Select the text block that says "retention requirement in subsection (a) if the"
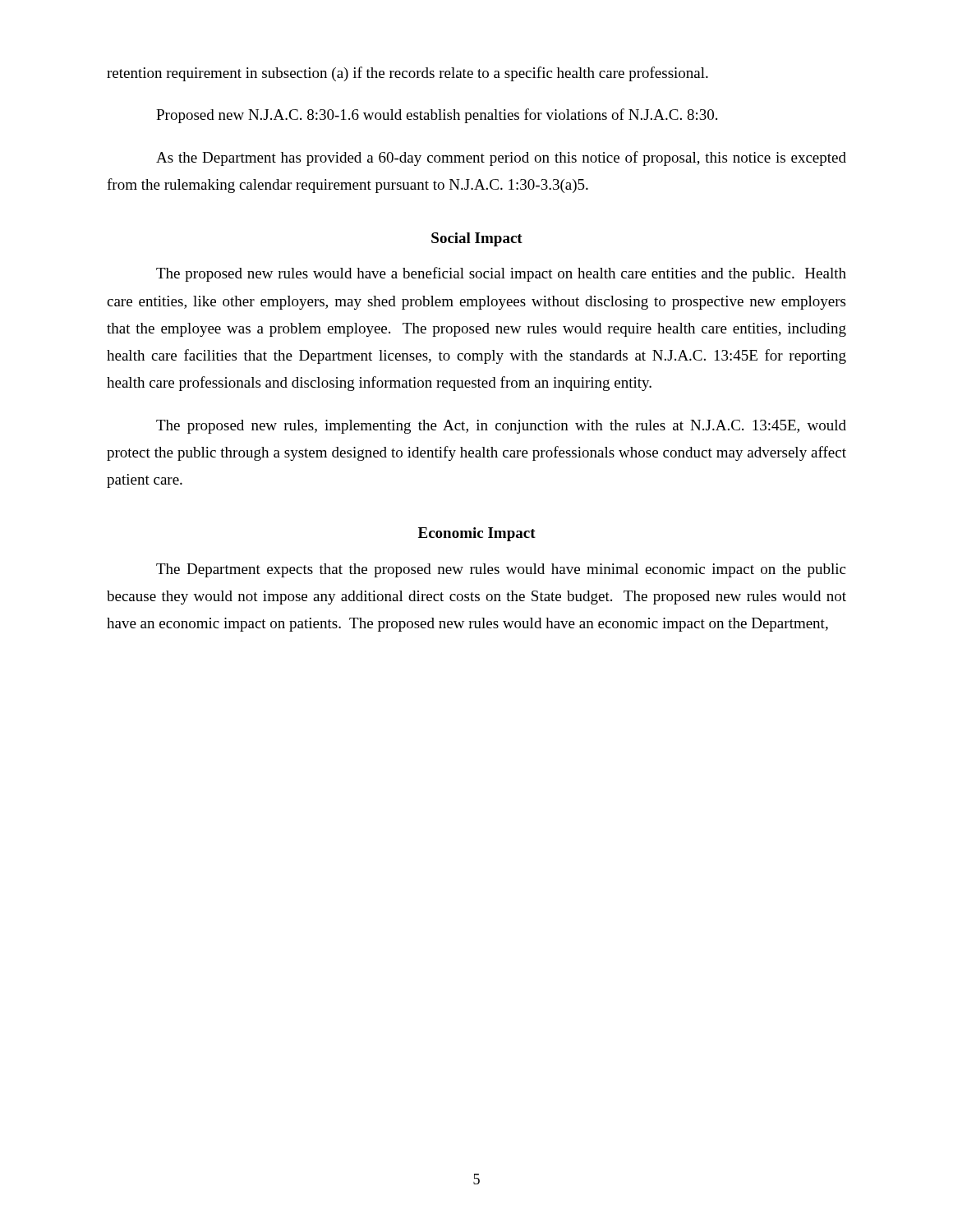 pos(408,73)
